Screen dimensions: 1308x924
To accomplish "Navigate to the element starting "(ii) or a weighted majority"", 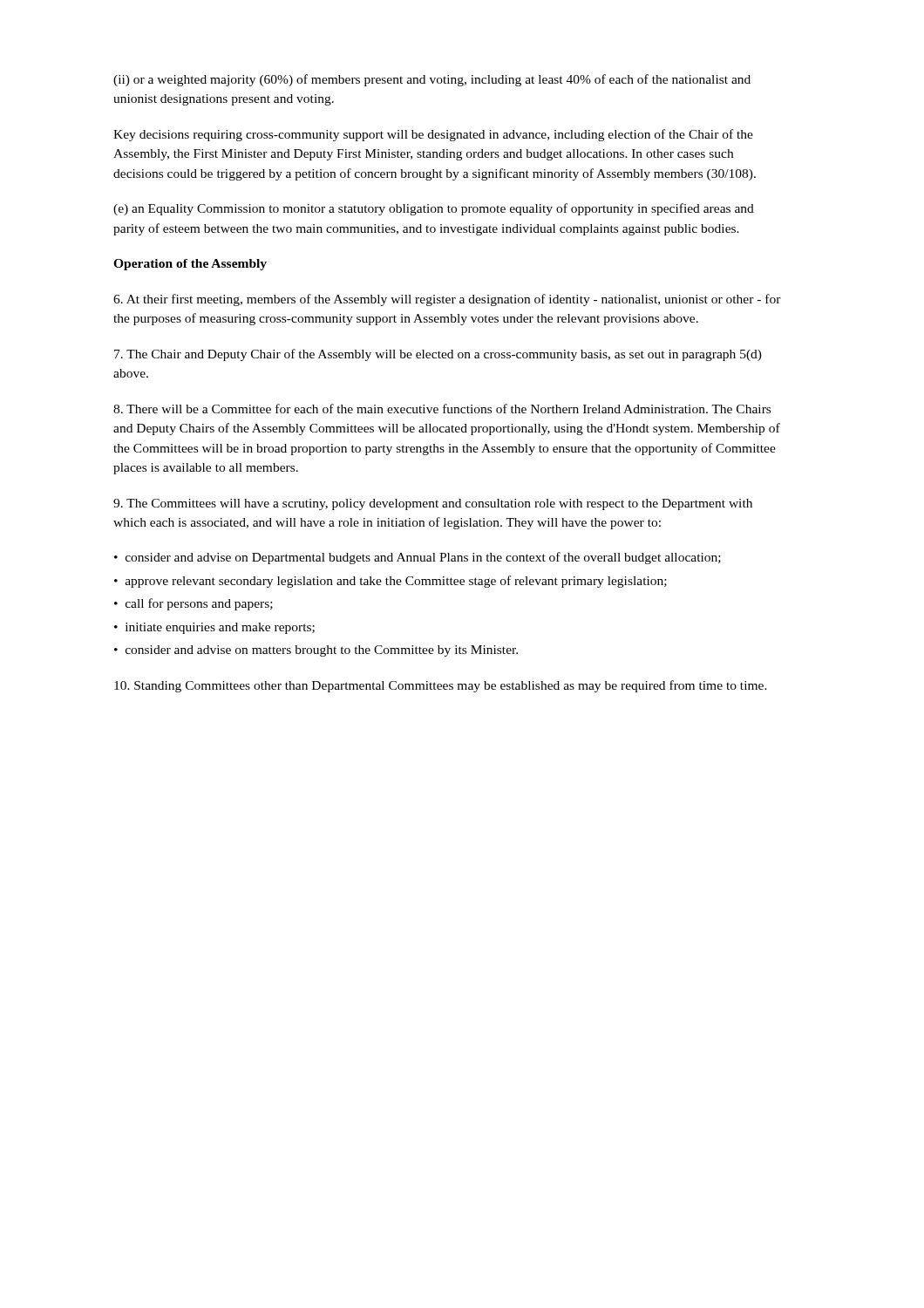I will [432, 89].
